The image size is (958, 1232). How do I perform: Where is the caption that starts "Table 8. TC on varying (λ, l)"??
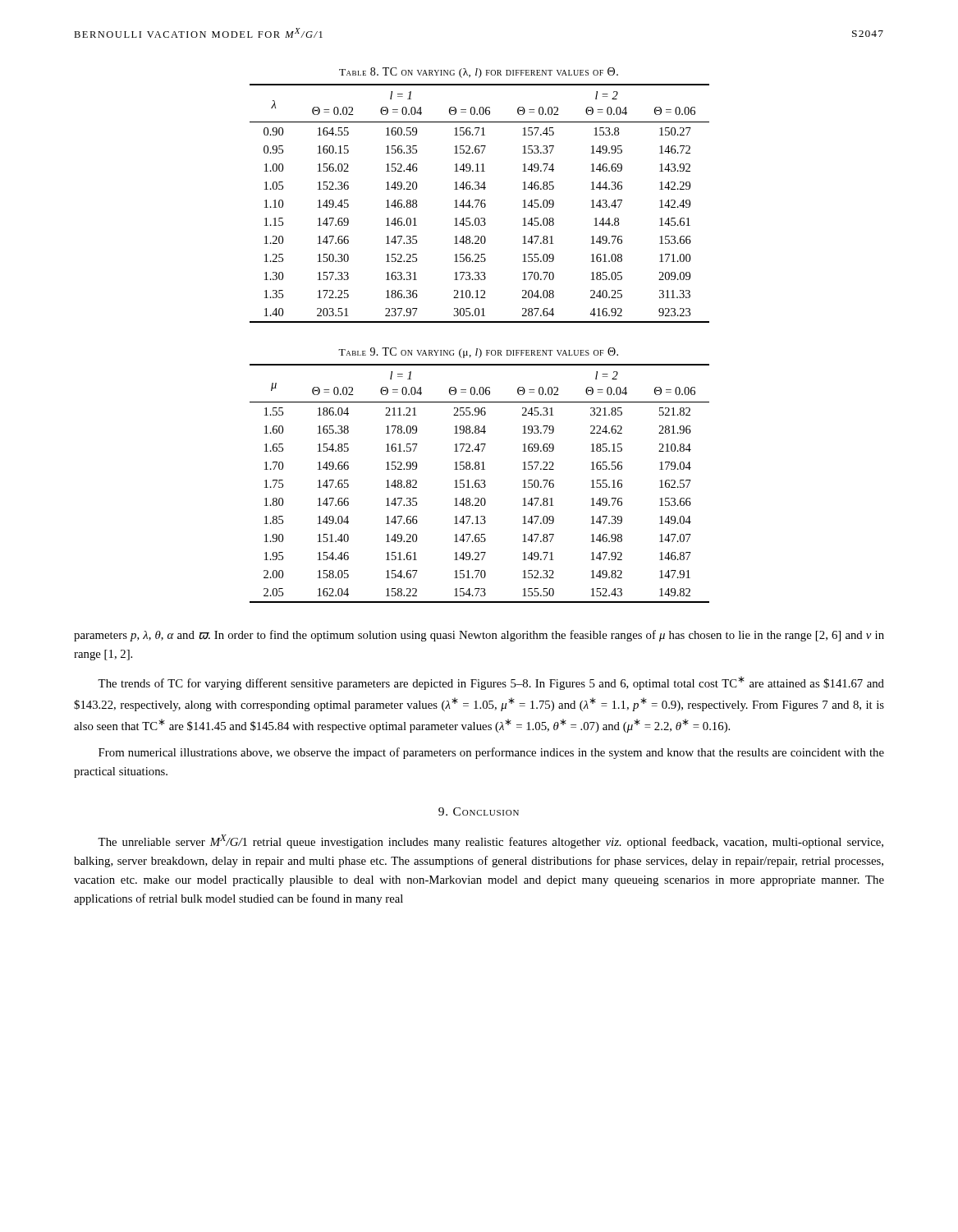[x=479, y=72]
